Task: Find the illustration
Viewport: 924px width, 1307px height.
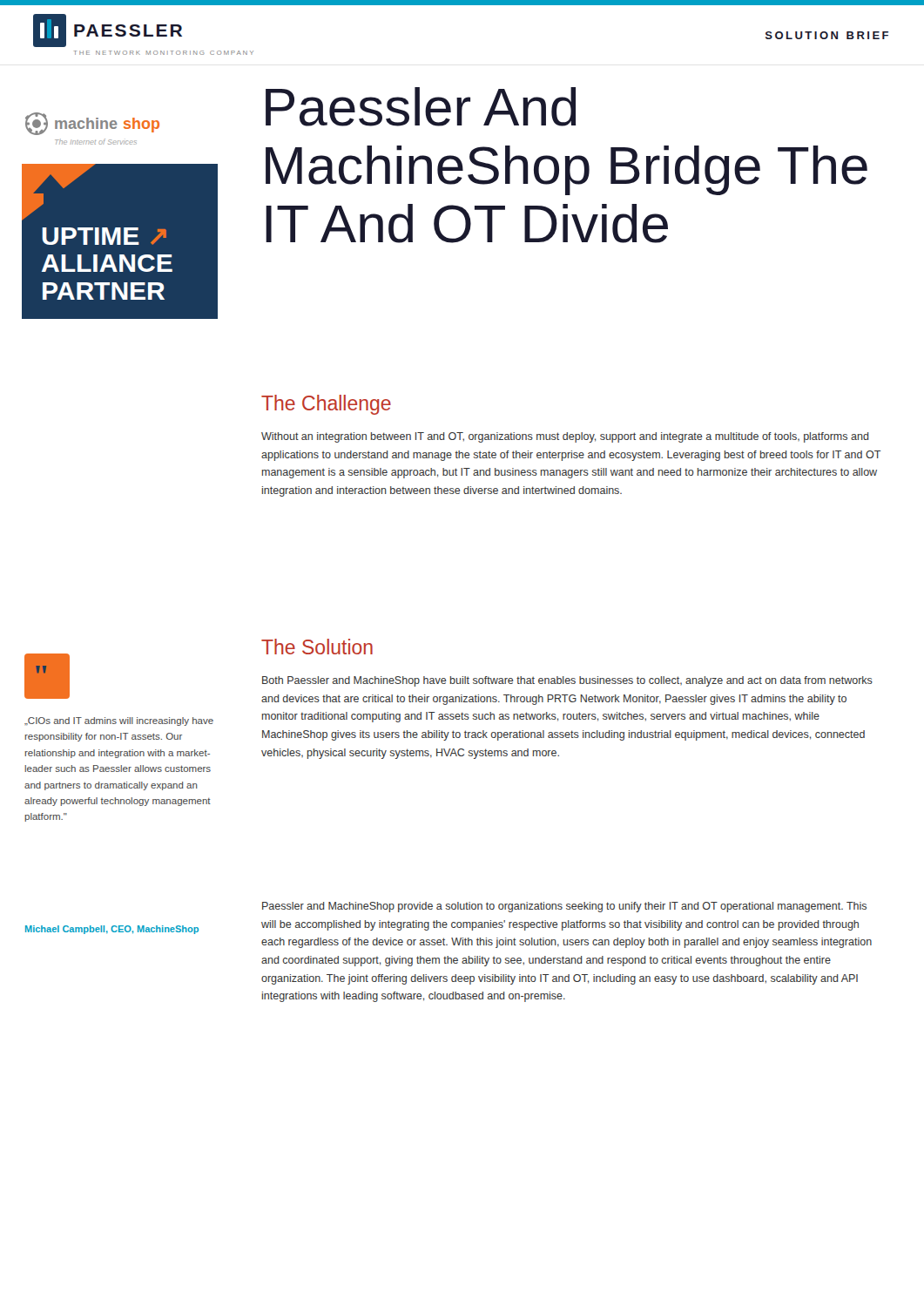Action: pyautogui.click(x=47, y=676)
